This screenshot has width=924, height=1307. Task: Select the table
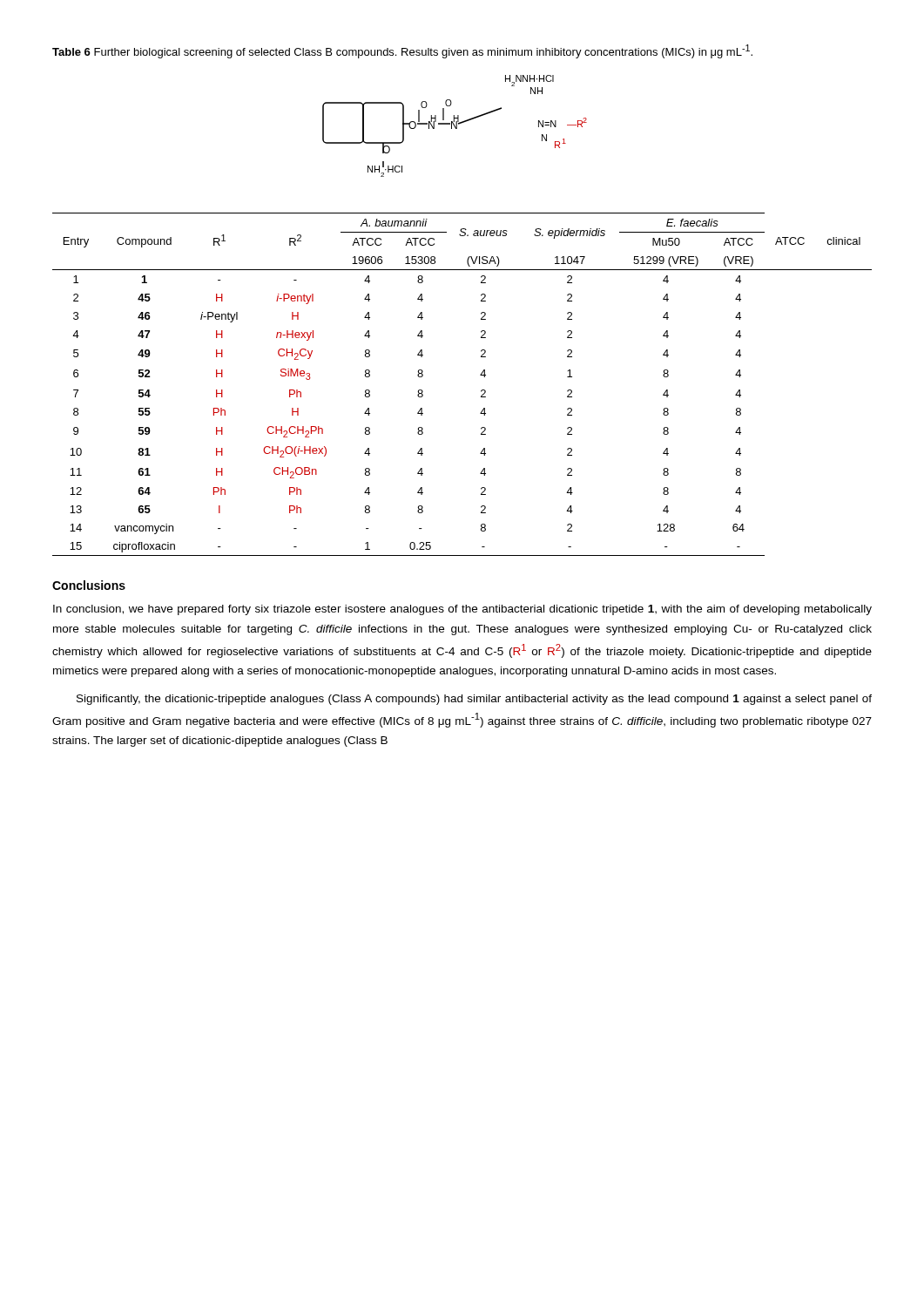tap(462, 384)
